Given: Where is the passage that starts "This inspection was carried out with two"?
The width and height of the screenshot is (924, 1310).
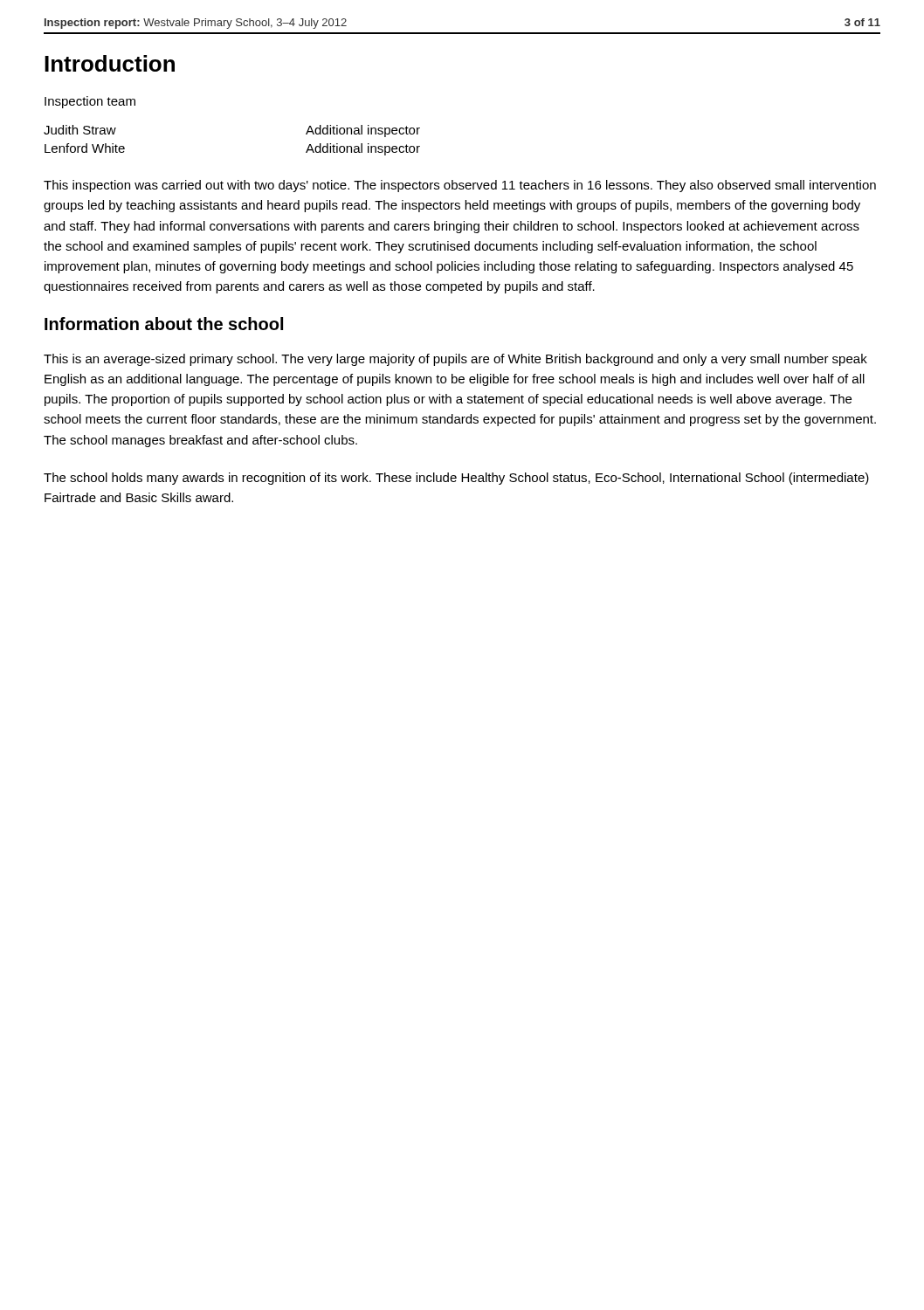Looking at the screenshot, I should (462, 236).
